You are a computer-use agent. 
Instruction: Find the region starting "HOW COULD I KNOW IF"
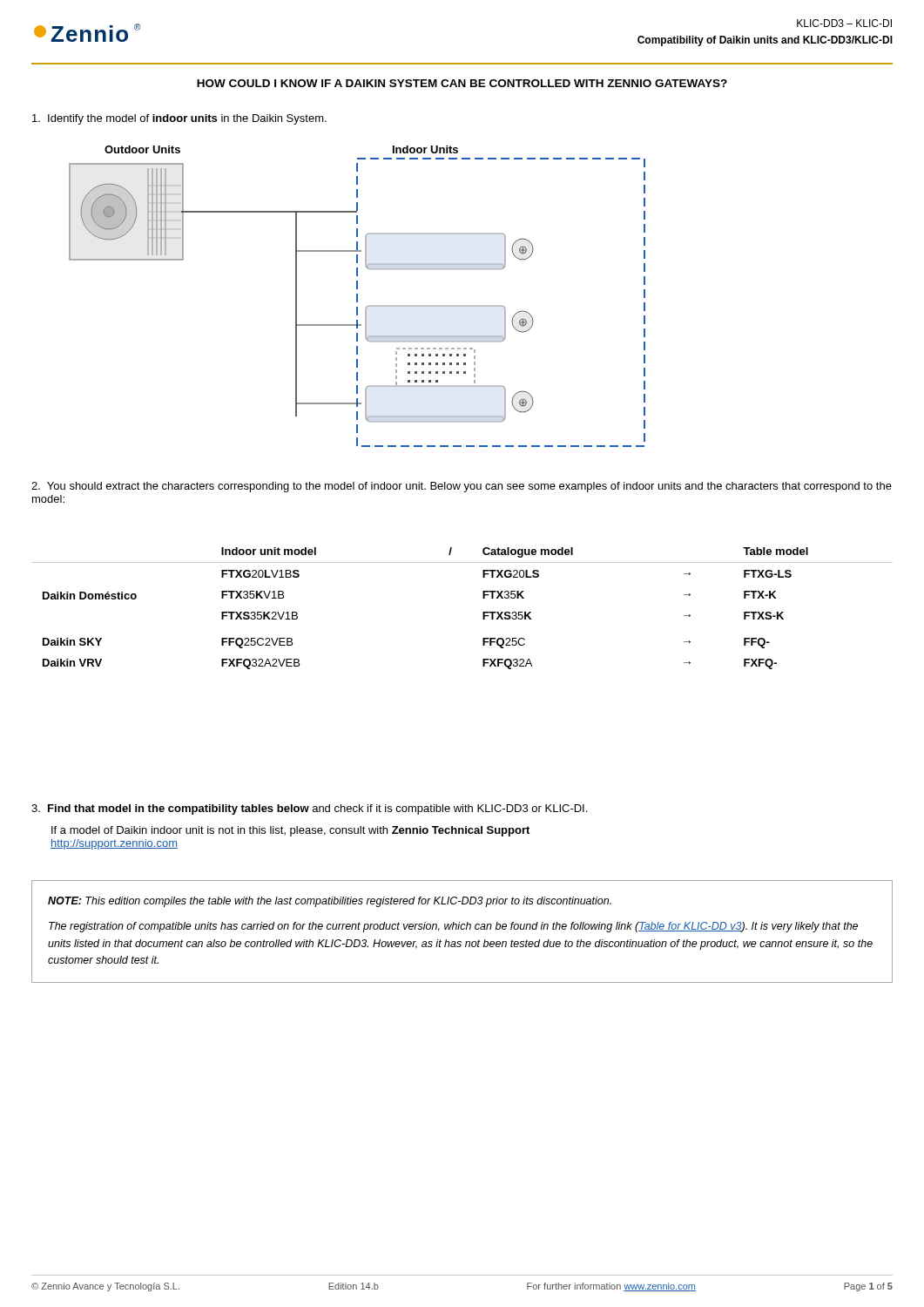pyautogui.click(x=462, y=83)
